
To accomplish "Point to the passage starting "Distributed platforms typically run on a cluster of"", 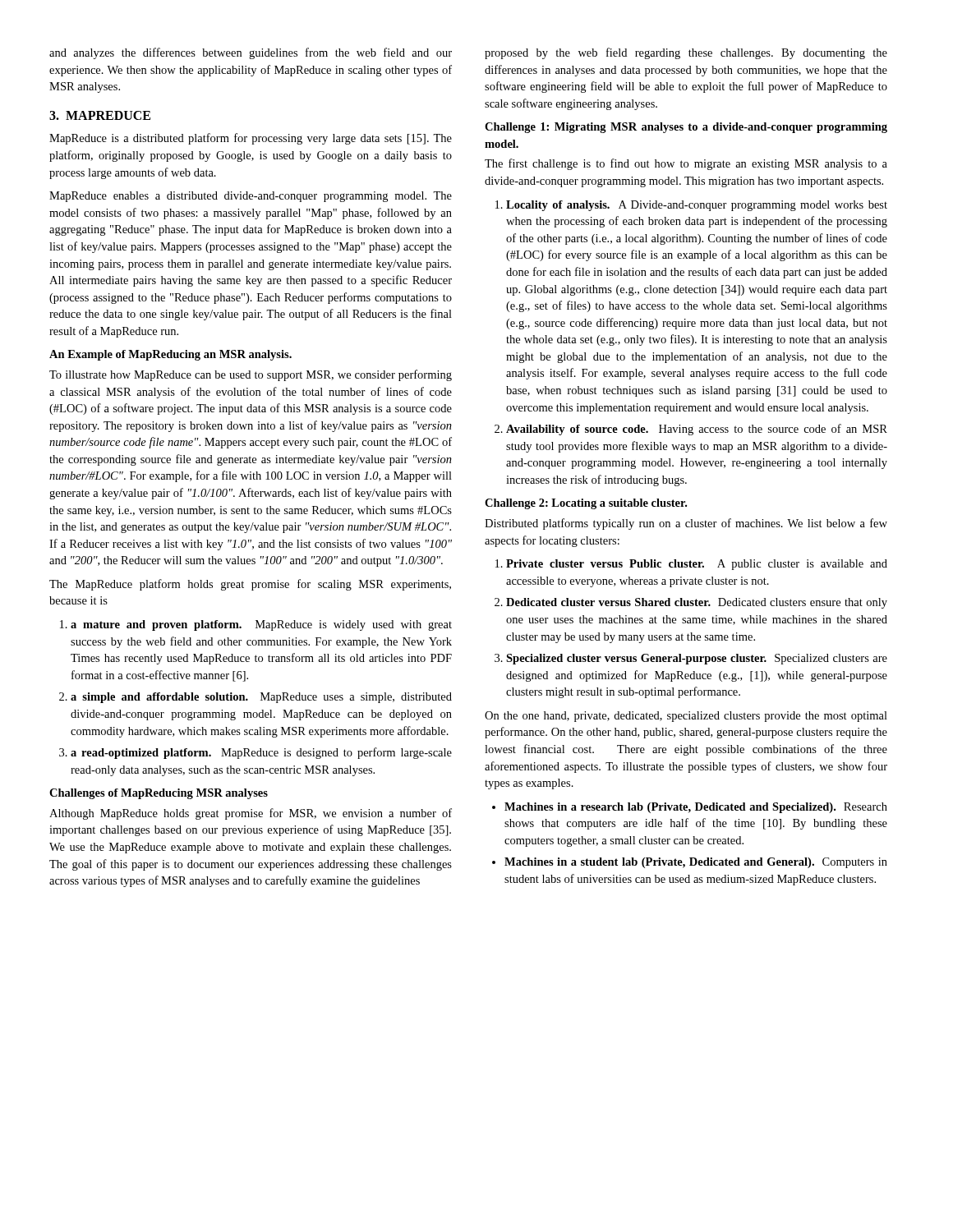I will coord(686,532).
